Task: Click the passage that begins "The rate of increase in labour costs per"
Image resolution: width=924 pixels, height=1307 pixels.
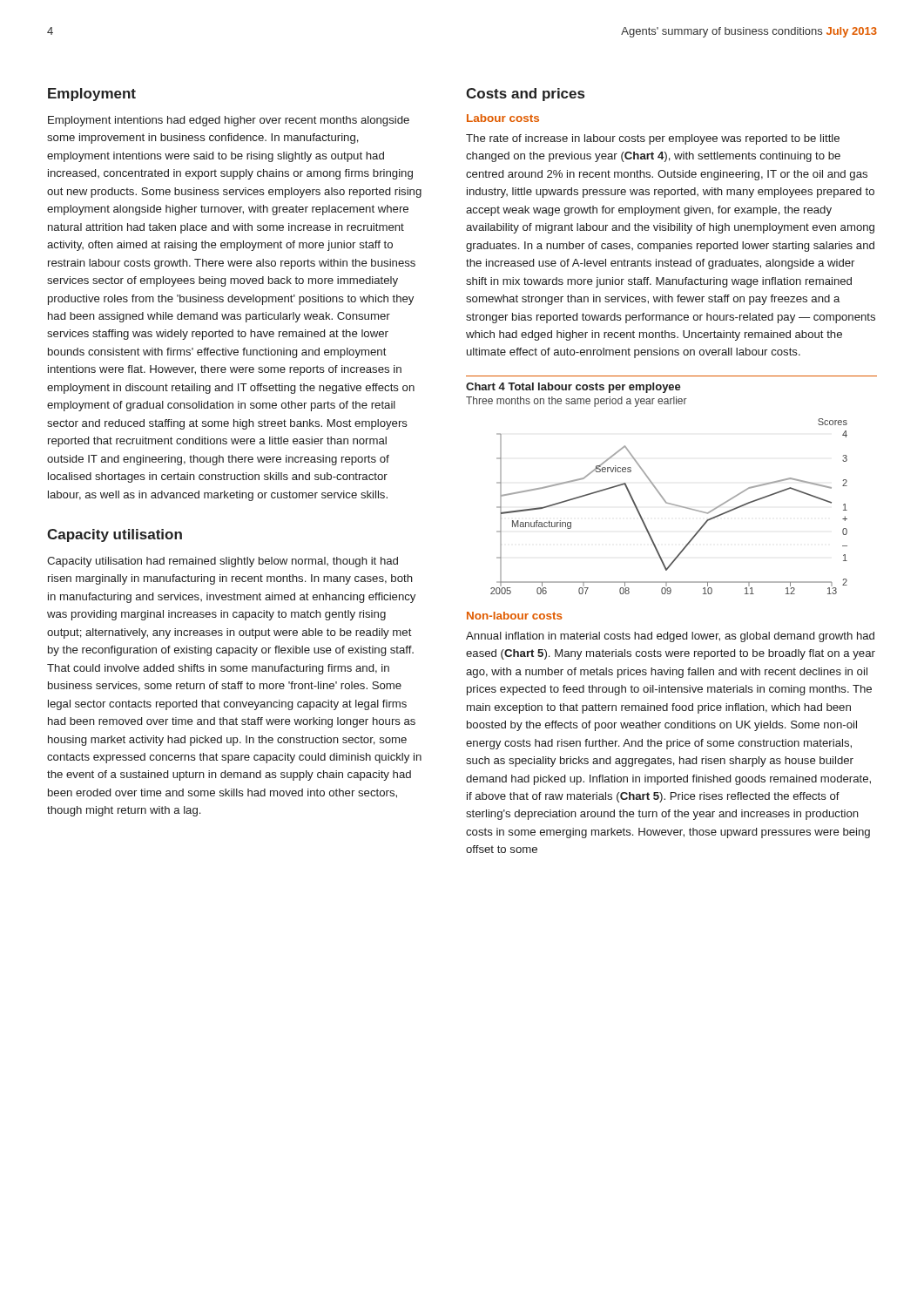Action: [x=671, y=245]
